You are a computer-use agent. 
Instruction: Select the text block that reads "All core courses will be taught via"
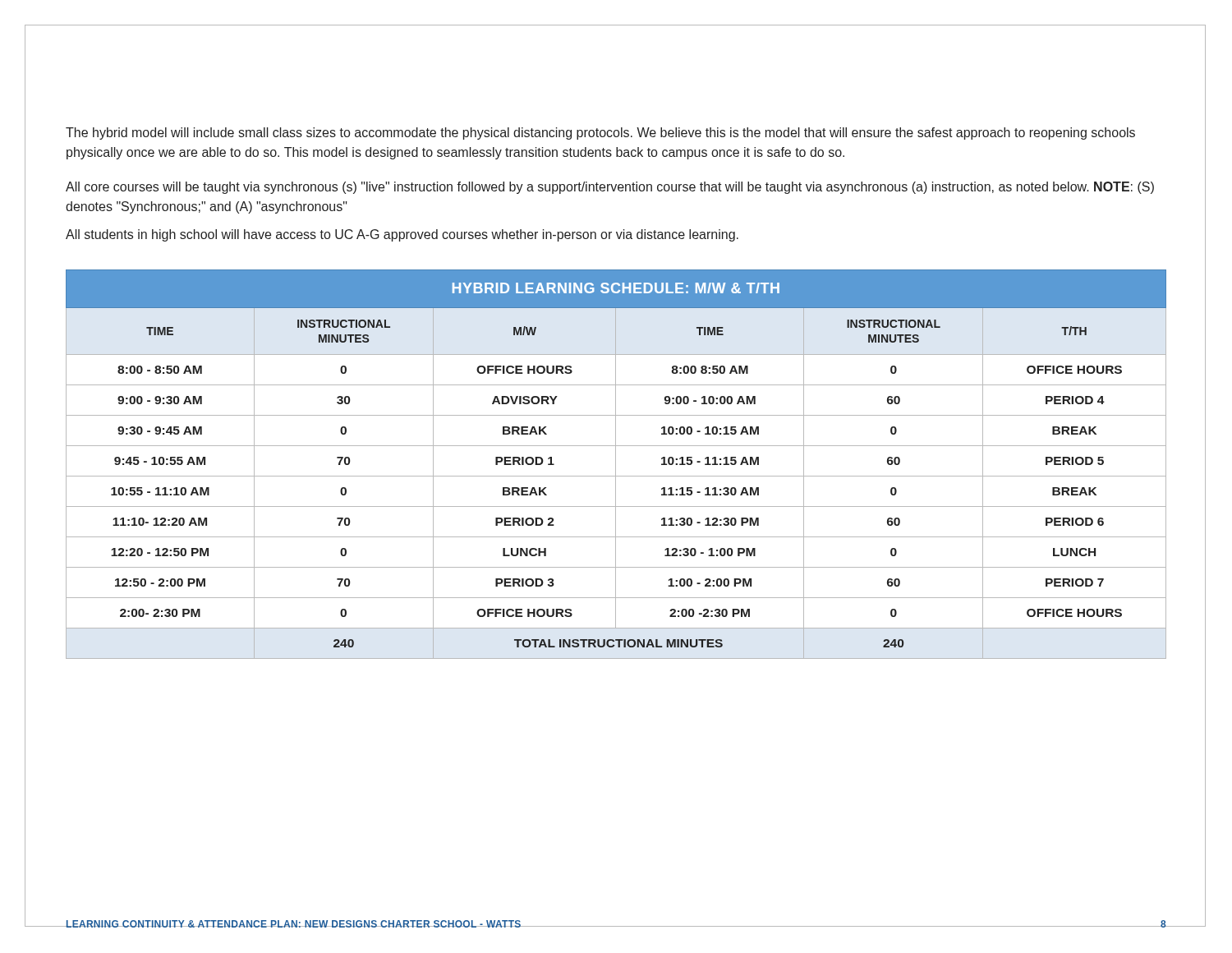pos(610,197)
